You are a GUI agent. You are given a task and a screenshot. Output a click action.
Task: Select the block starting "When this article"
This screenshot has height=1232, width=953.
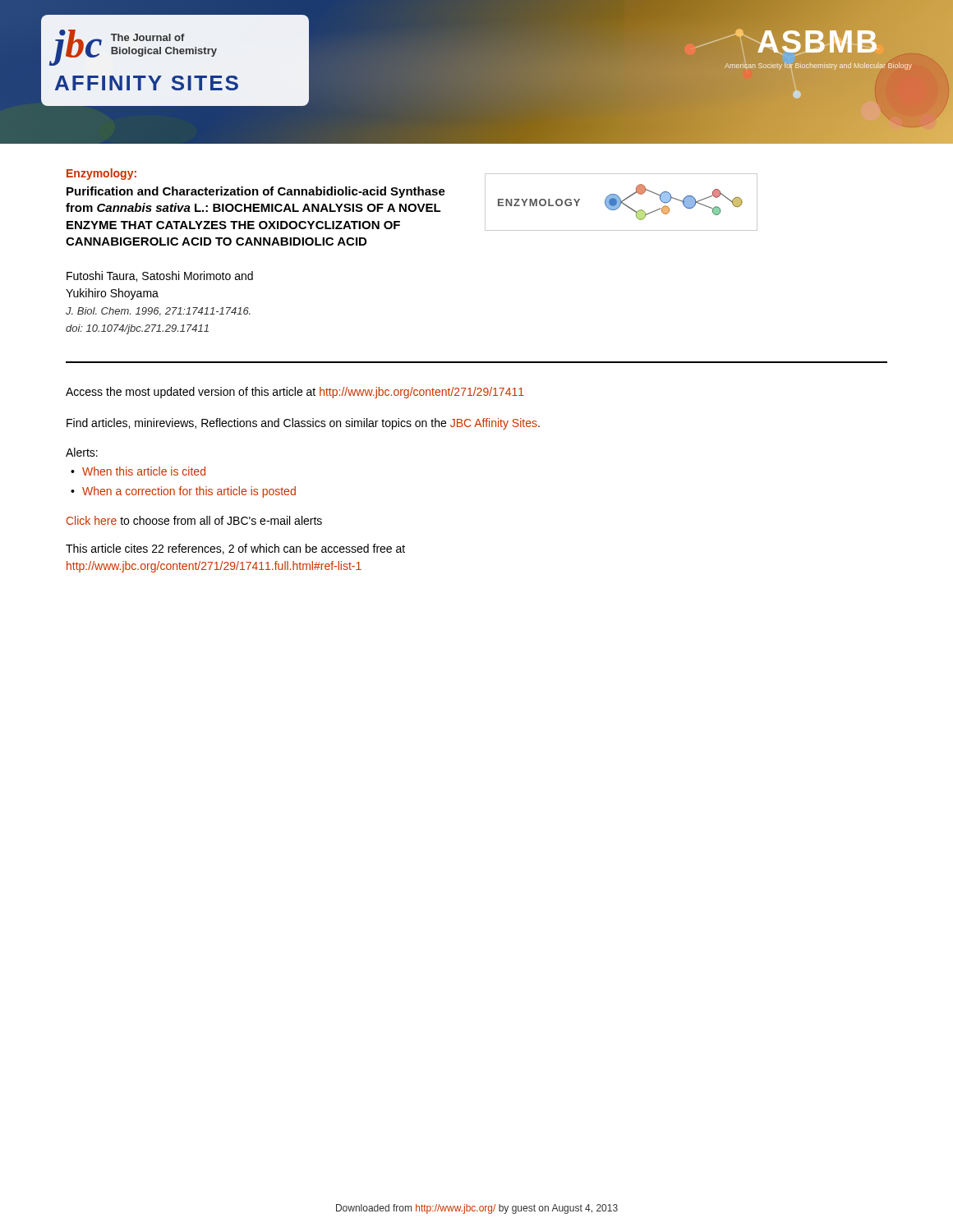point(144,471)
